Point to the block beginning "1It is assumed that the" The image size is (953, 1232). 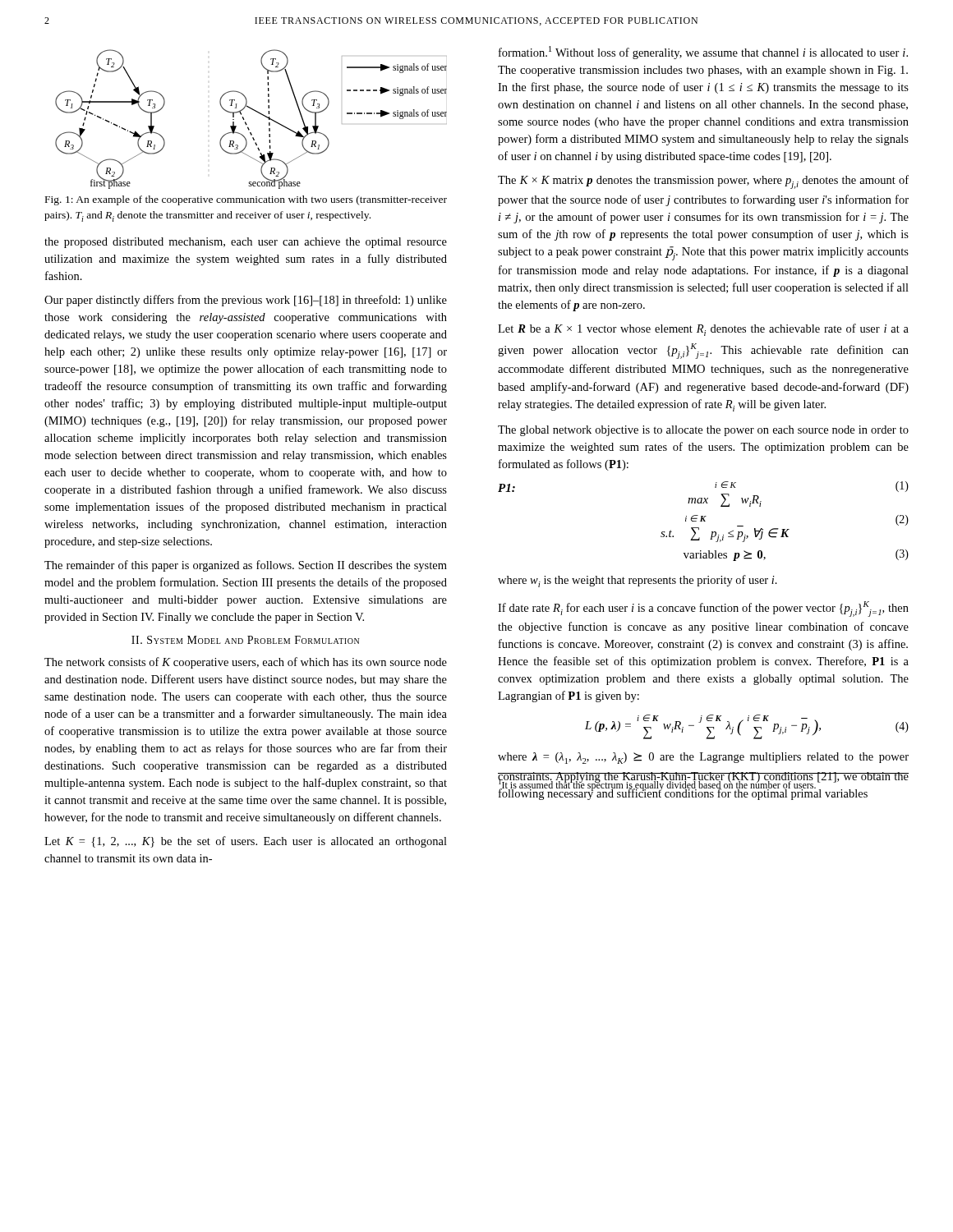pos(657,785)
